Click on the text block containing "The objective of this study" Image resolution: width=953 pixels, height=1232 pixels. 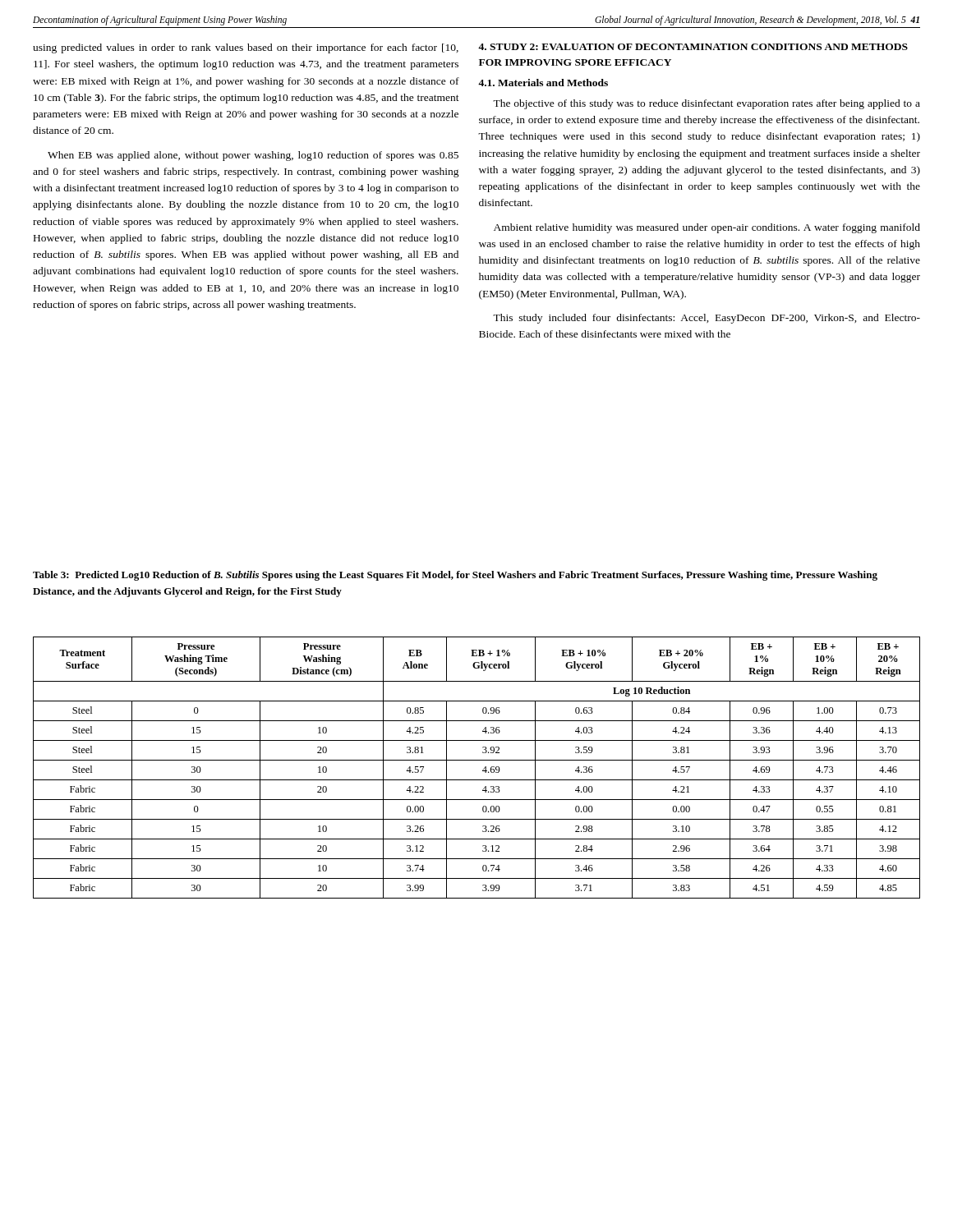(x=699, y=219)
